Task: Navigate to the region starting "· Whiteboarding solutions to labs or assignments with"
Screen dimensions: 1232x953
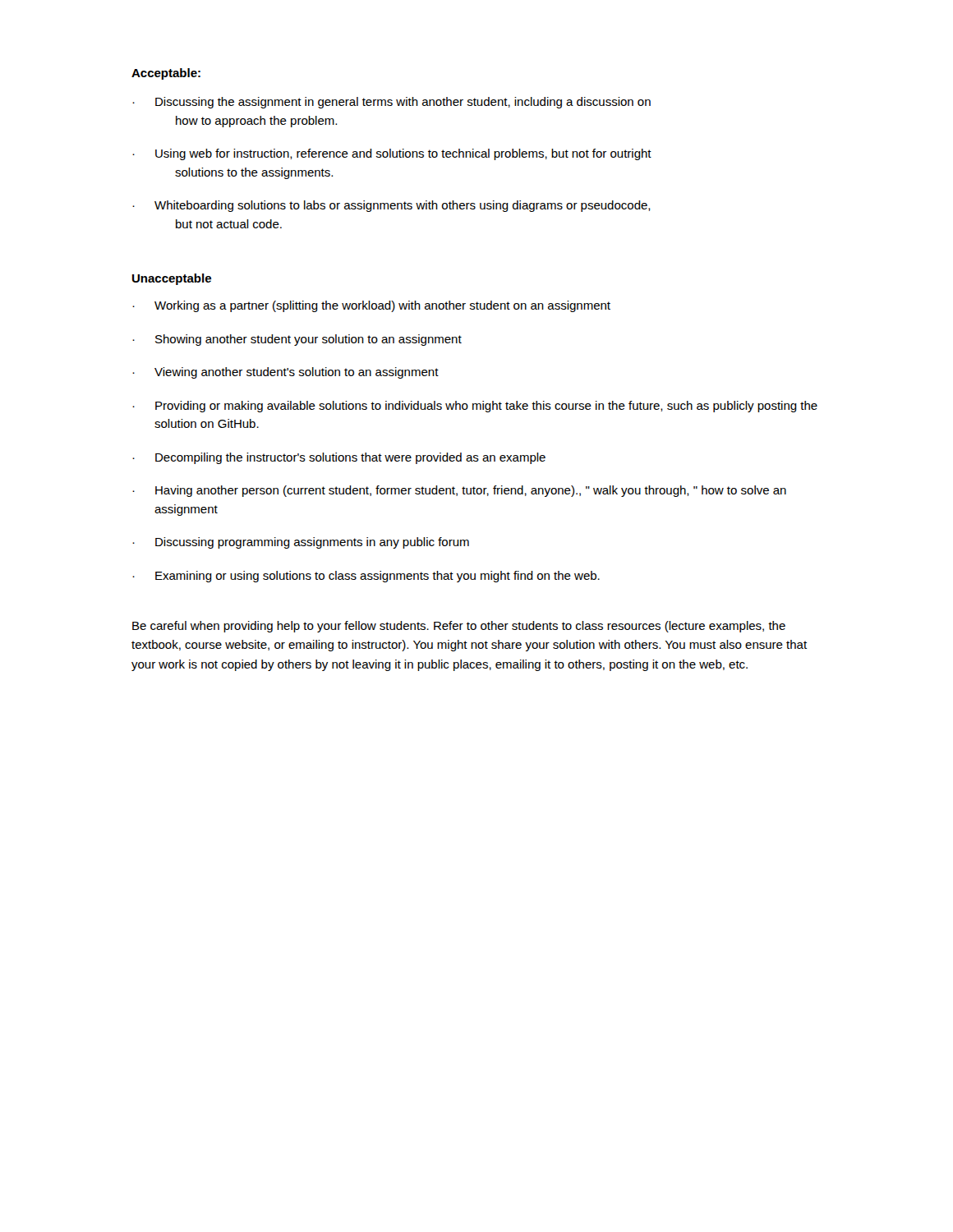Action: click(x=476, y=215)
